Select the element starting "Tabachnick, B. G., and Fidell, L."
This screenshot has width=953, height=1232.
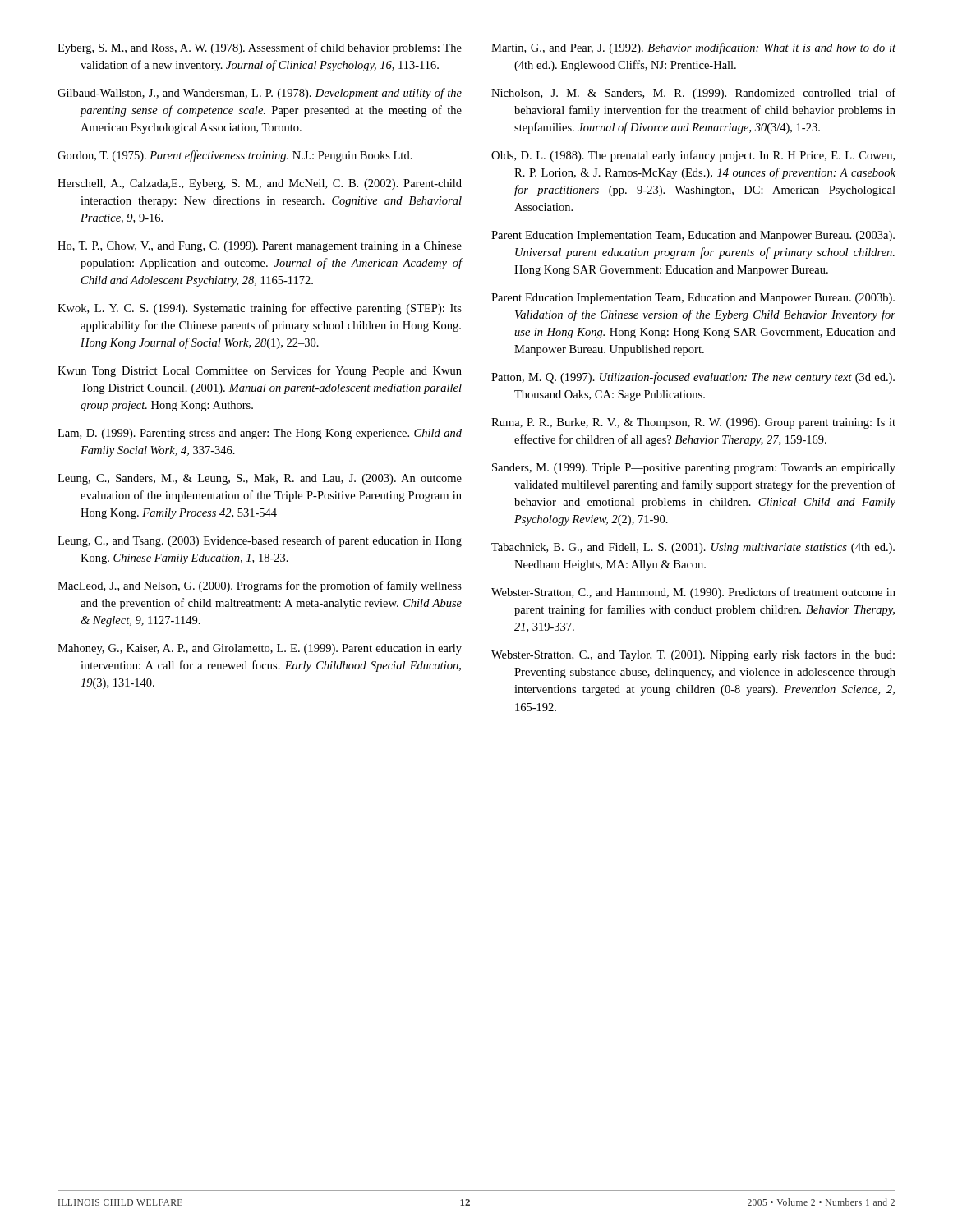(693, 556)
